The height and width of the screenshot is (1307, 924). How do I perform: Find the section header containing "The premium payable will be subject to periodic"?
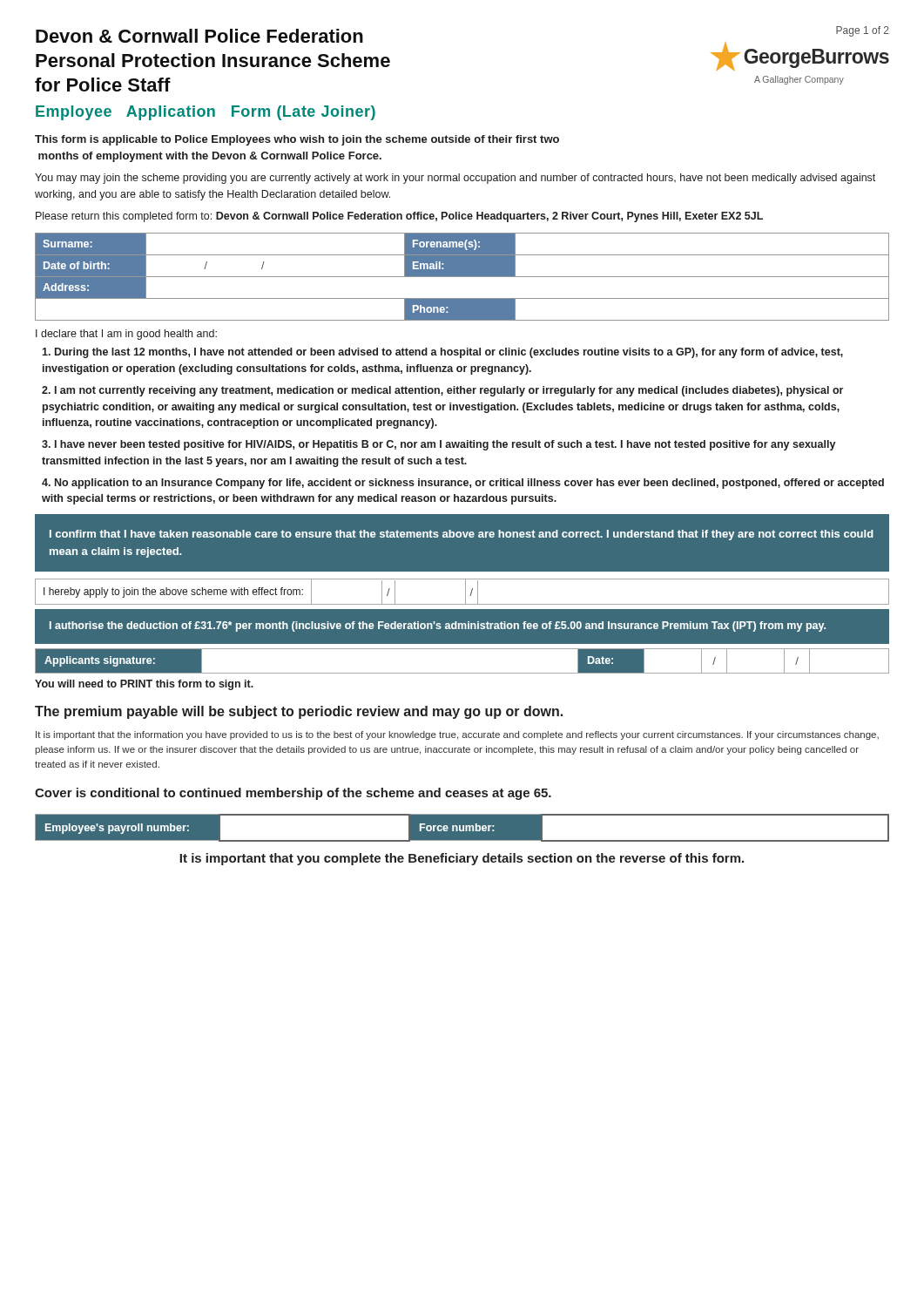pos(299,711)
